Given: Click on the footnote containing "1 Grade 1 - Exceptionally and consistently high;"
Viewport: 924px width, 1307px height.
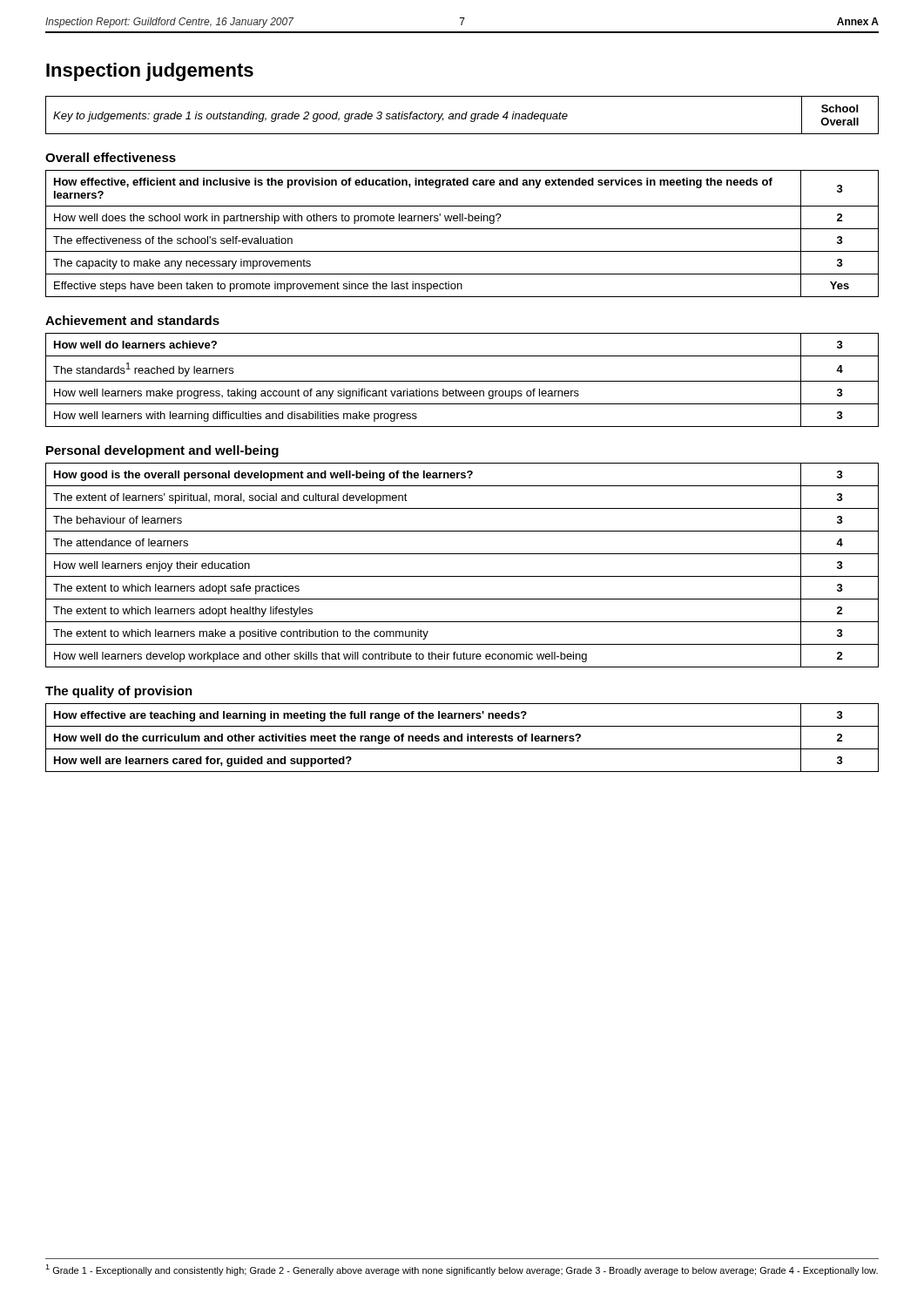Looking at the screenshot, I should (x=462, y=1269).
